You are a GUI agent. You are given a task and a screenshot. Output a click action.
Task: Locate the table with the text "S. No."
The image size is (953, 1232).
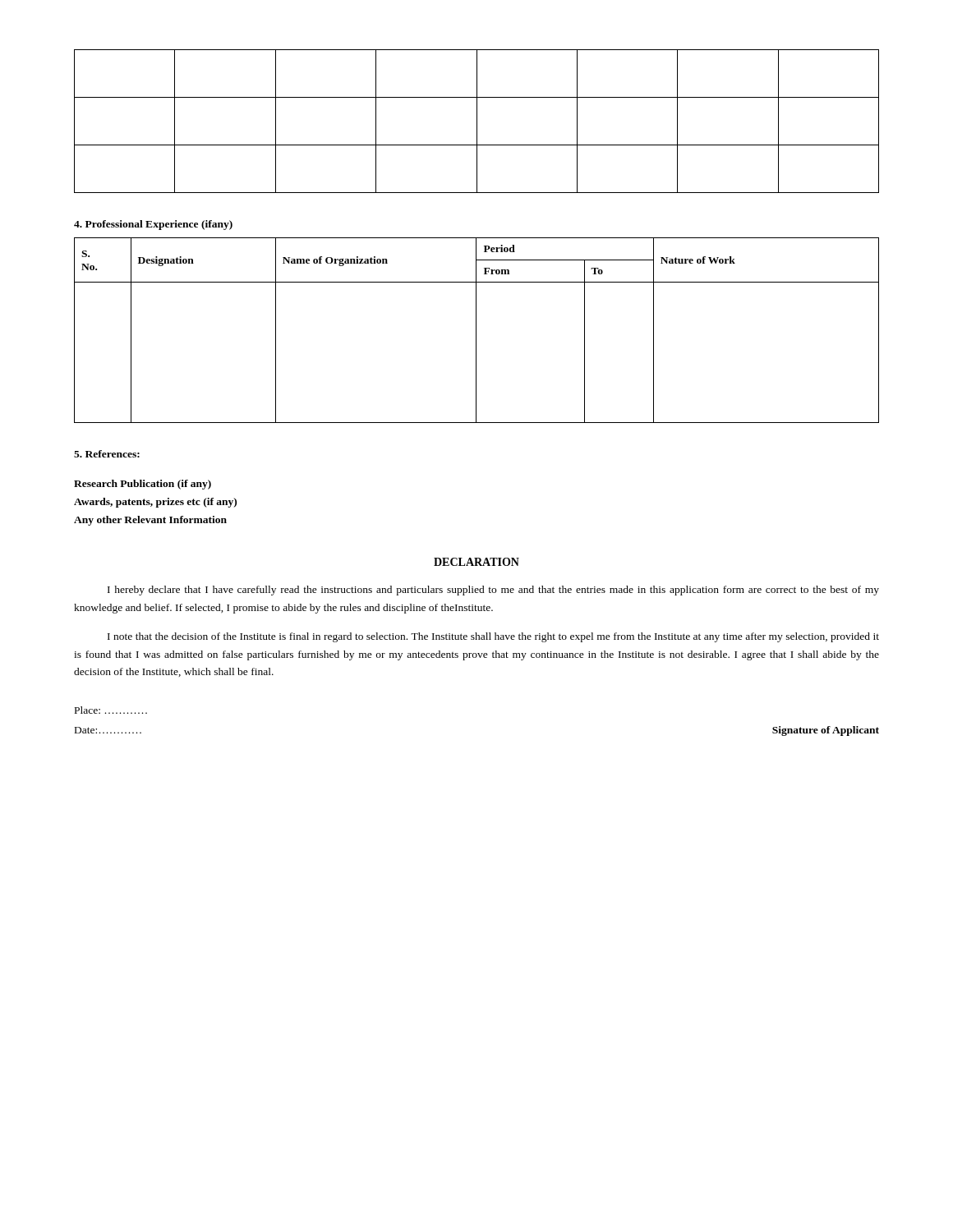coord(476,330)
